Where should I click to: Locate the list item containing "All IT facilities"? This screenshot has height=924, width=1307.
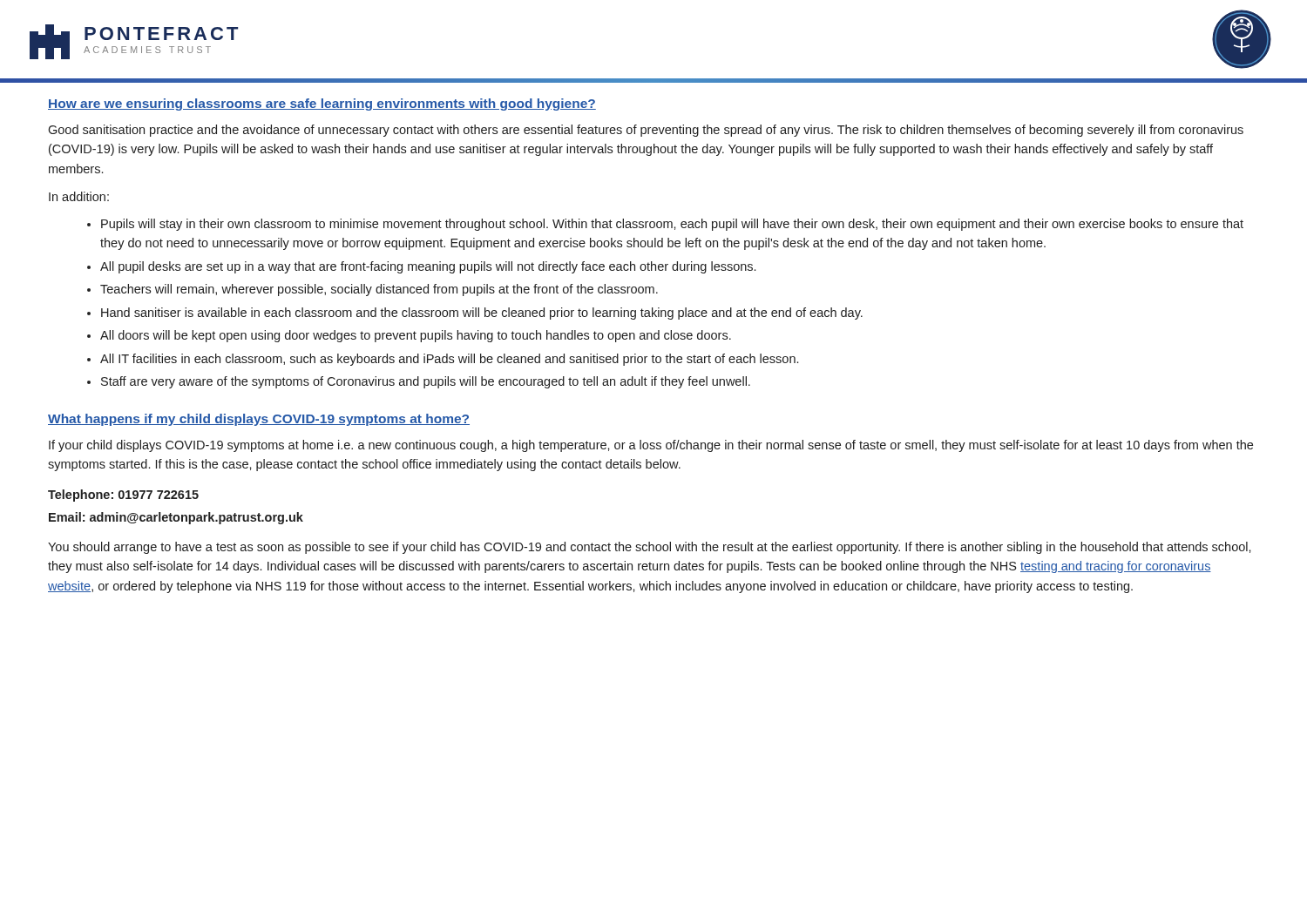click(x=450, y=359)
